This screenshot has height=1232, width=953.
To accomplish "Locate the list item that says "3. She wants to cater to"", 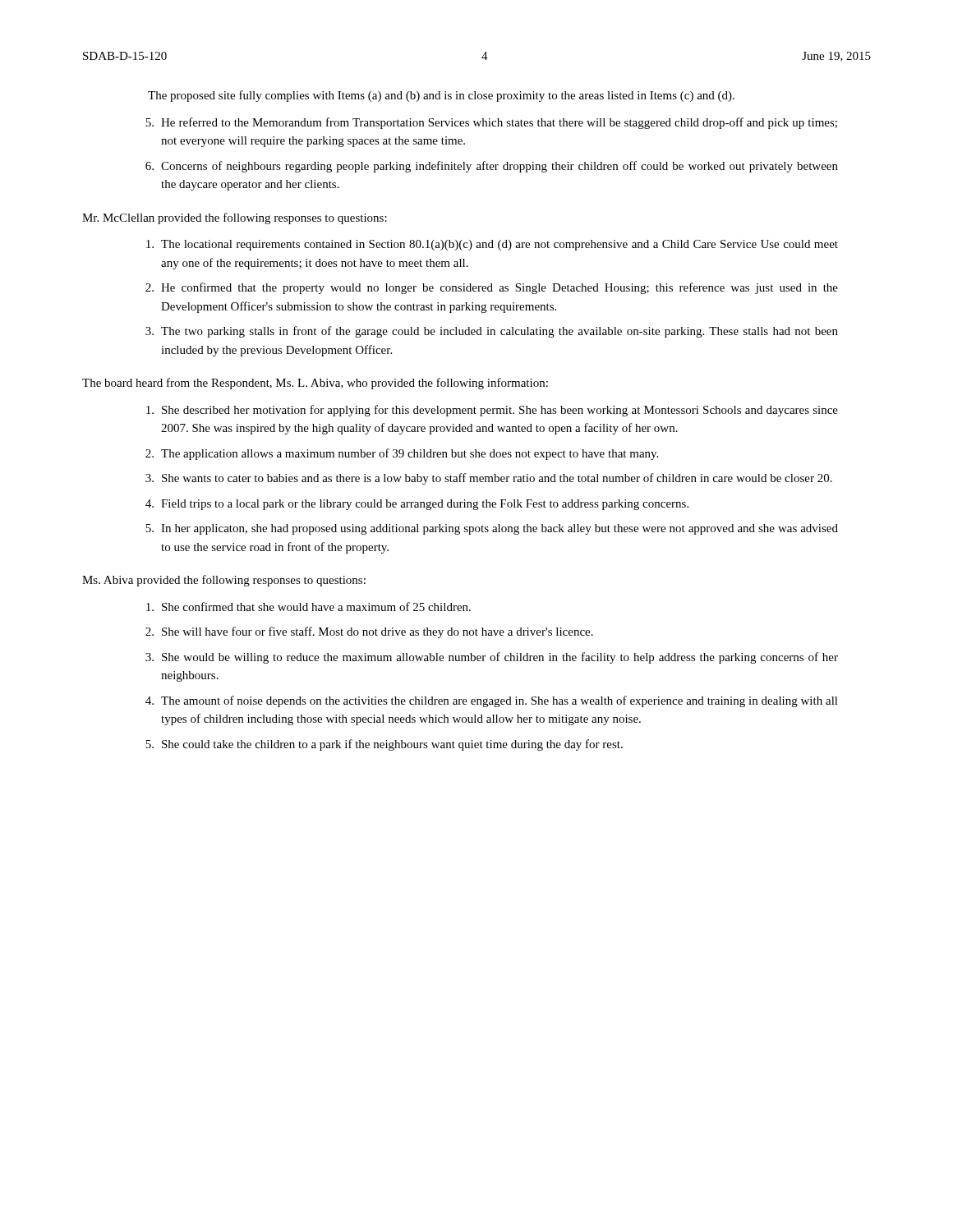I will (x=485, y=478).
